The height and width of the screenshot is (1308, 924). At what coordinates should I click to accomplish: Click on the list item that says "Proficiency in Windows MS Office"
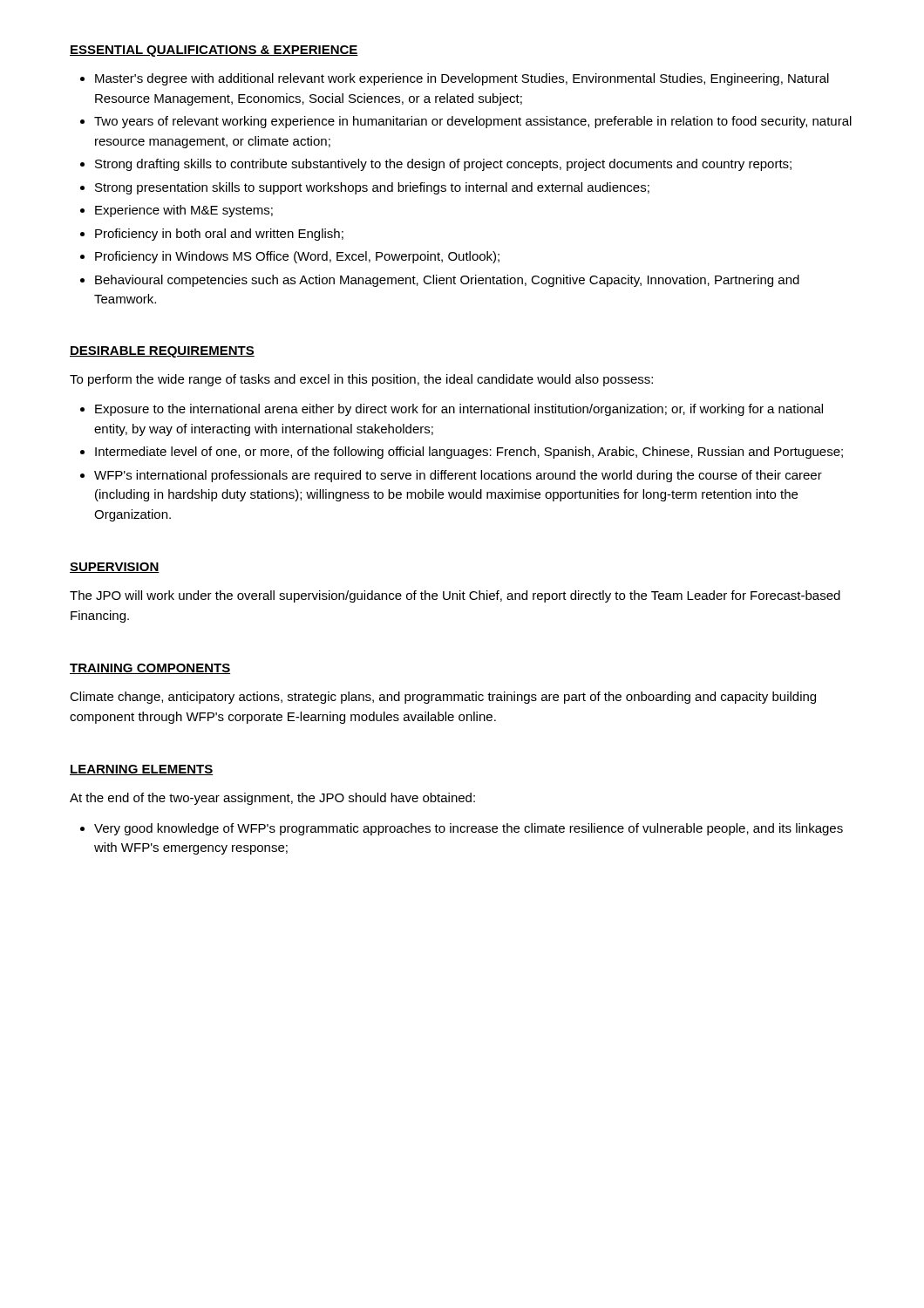point(297,256)
